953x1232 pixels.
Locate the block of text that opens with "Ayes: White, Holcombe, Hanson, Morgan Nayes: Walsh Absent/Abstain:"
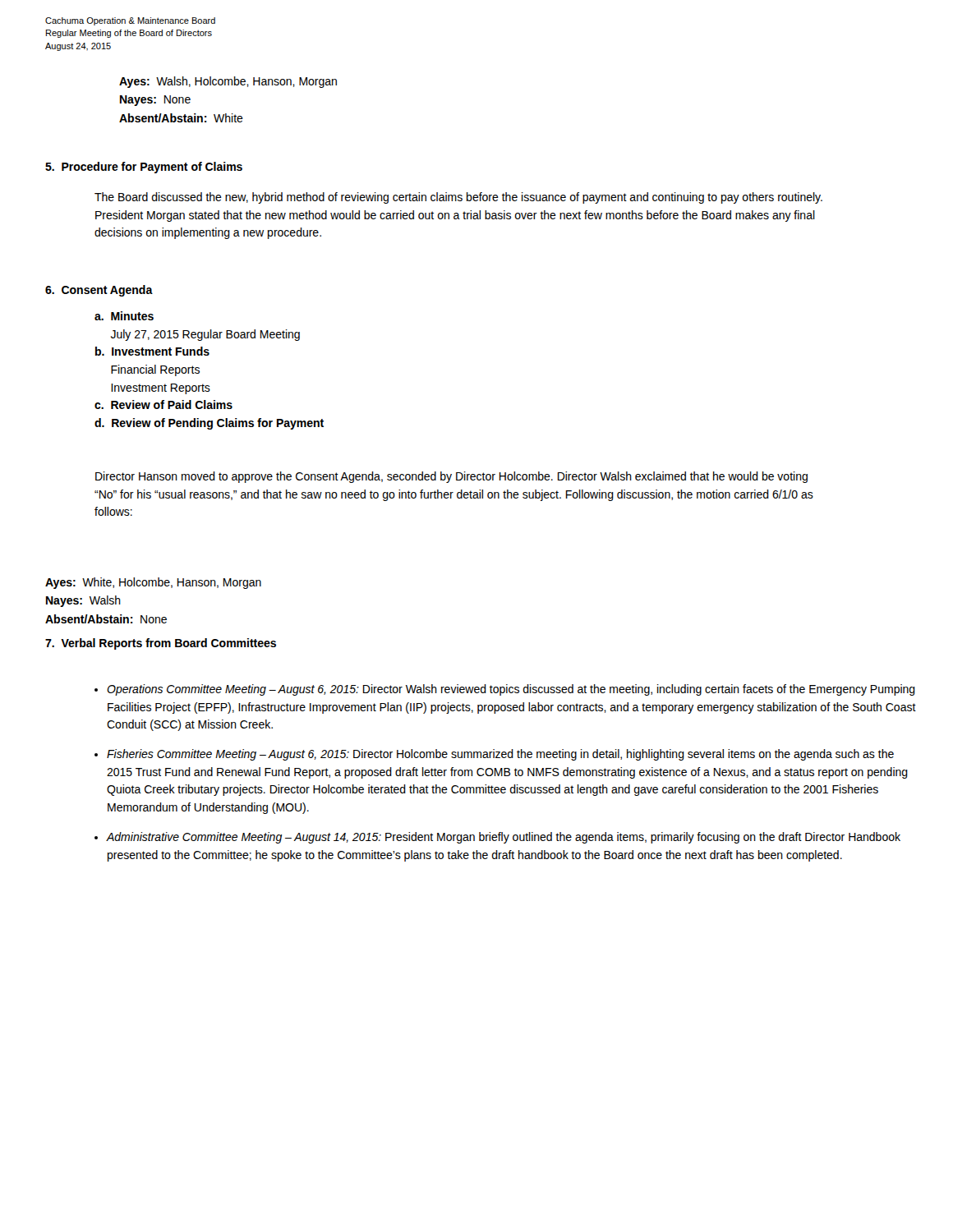click(x=153, y=583)
